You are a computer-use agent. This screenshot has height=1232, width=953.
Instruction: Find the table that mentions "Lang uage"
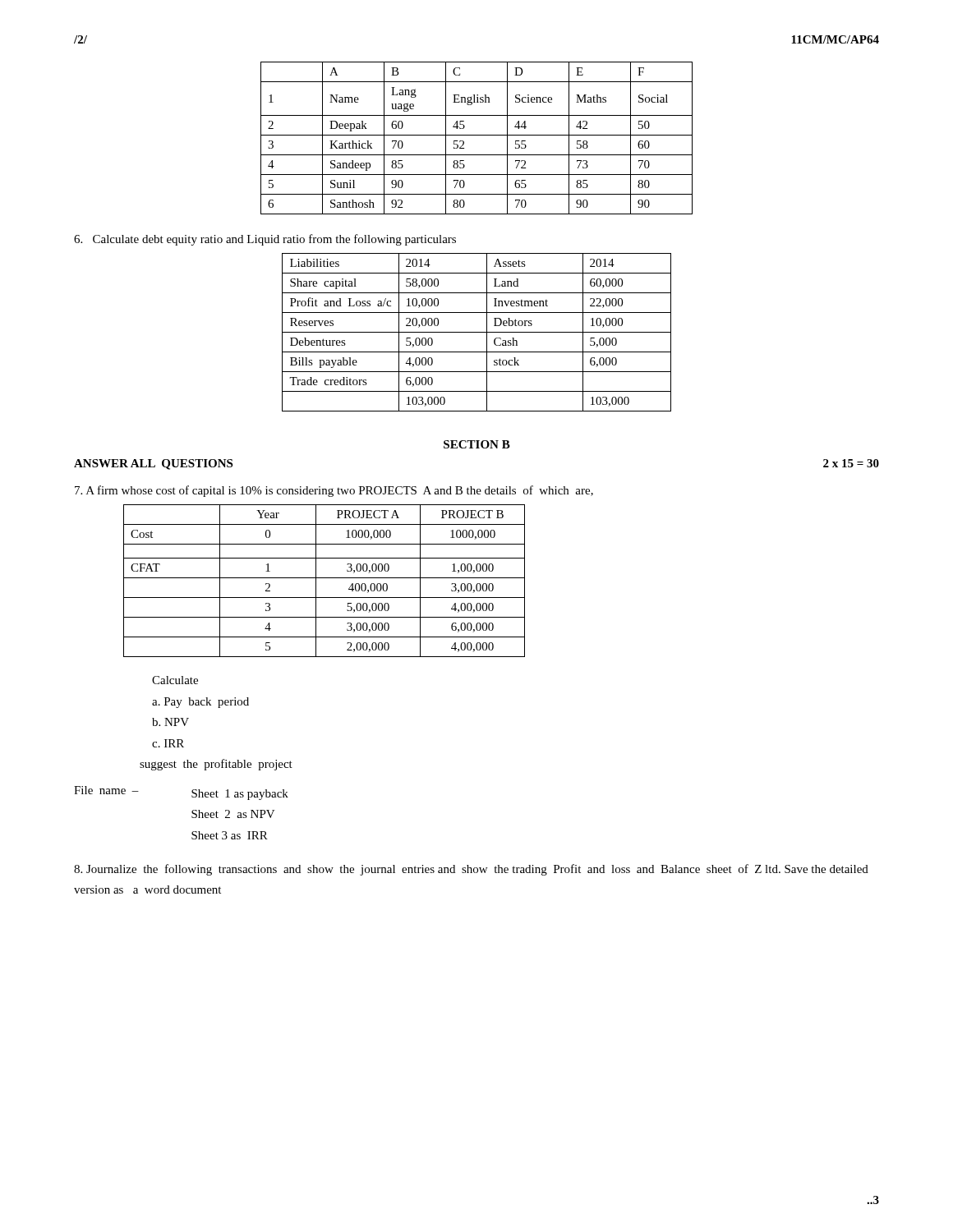[x=476, y=138]
